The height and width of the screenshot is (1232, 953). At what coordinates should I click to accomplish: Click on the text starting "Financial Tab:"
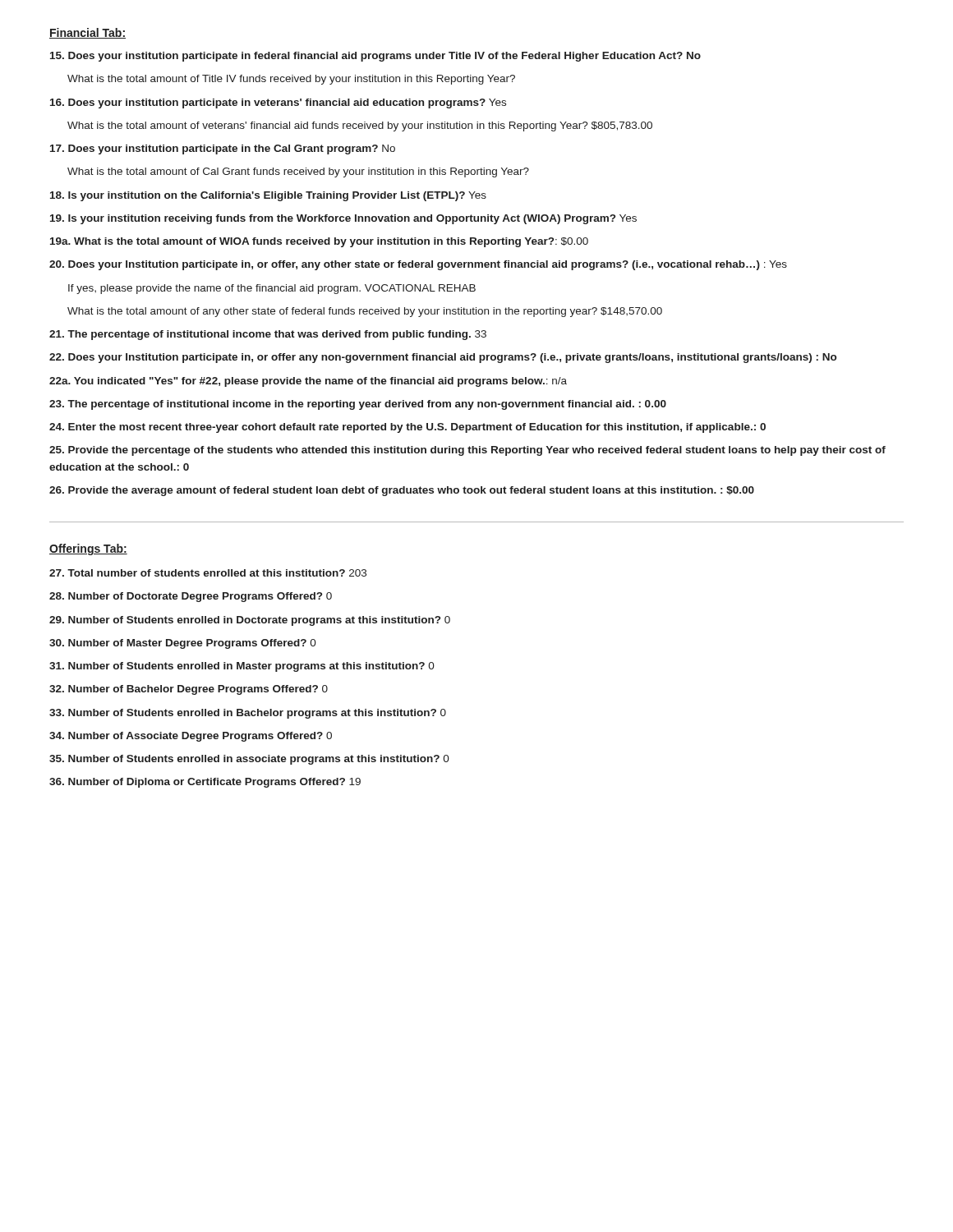pyautogui.click(x=88, y=33)
